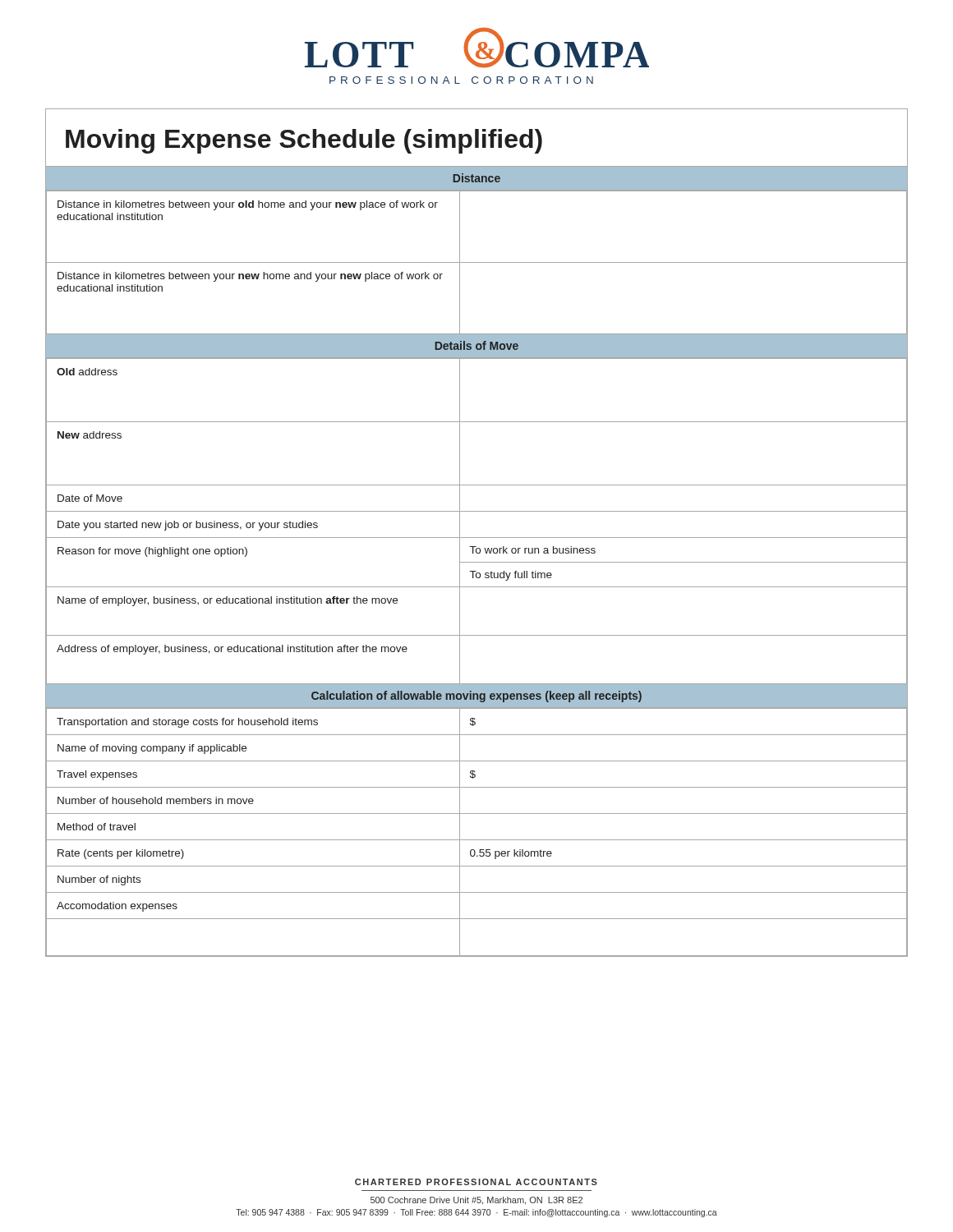Select the table that reads "Distance in kilometres between"
Image resolution: width=953 pixels, height=1232 pixels.
click(x=476, y=262)
